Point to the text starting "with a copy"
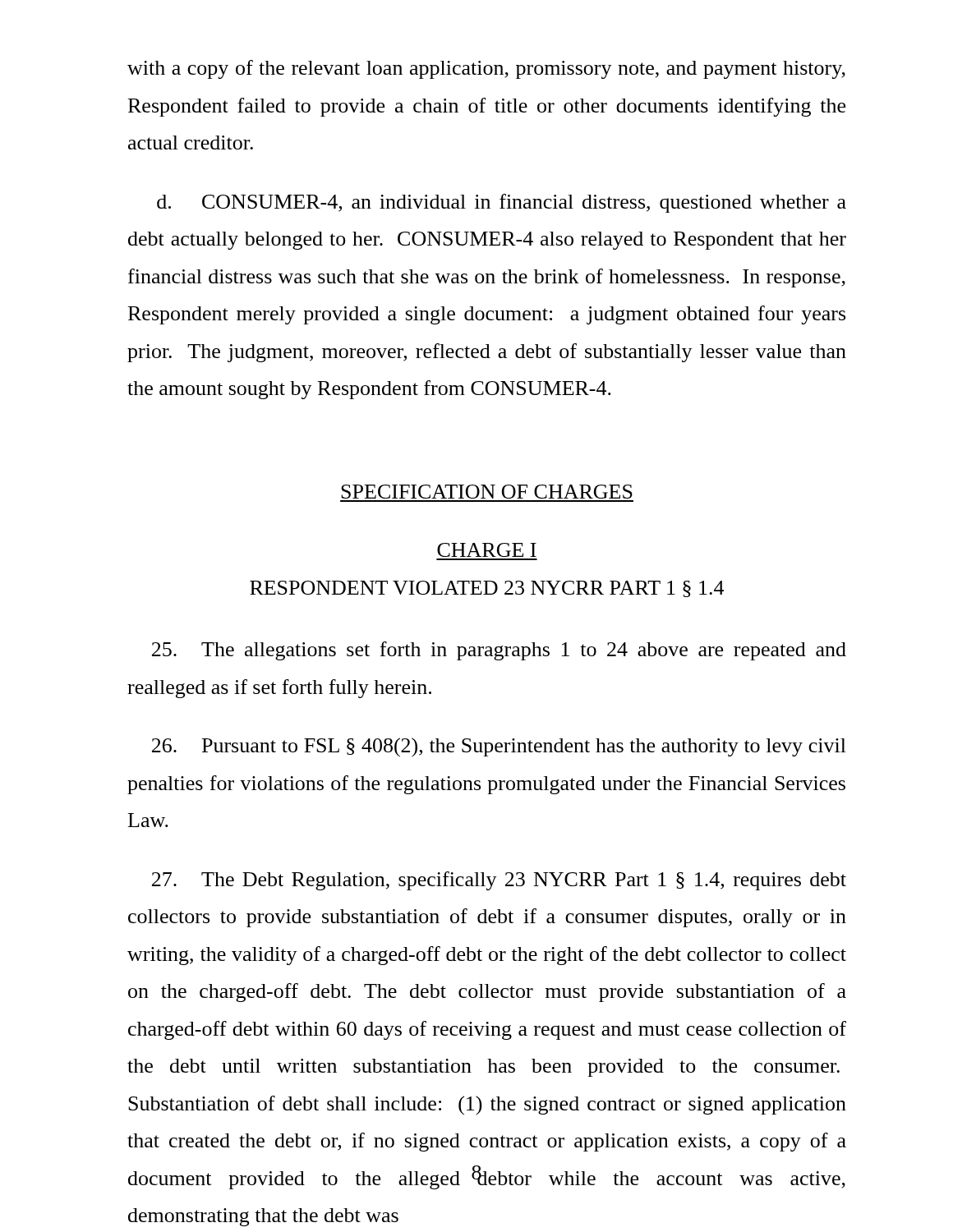 click(x=487, y=105)
